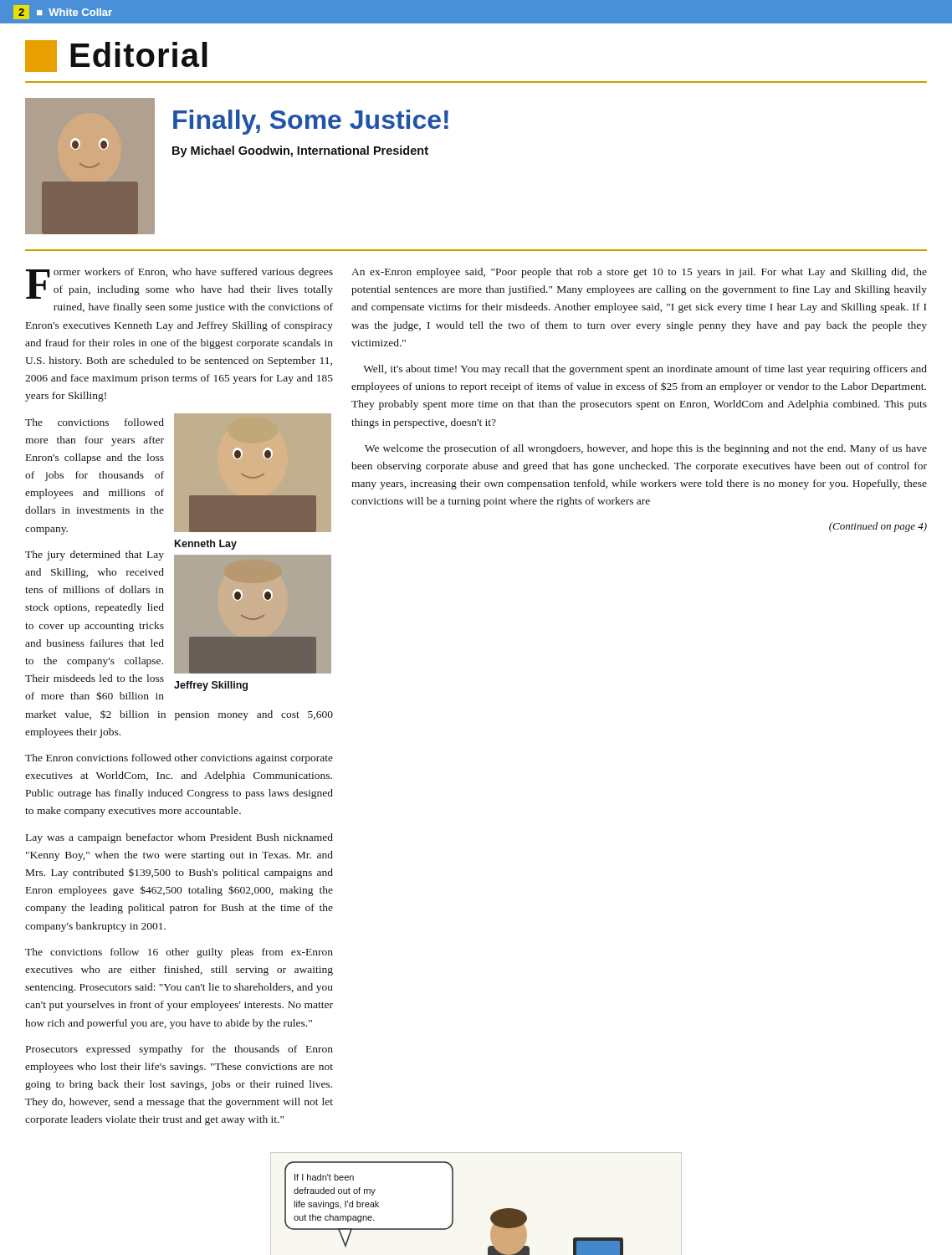Locate the block starting "Lay was a"
This screenshot has height=1255, width=952.
point(179,881)
